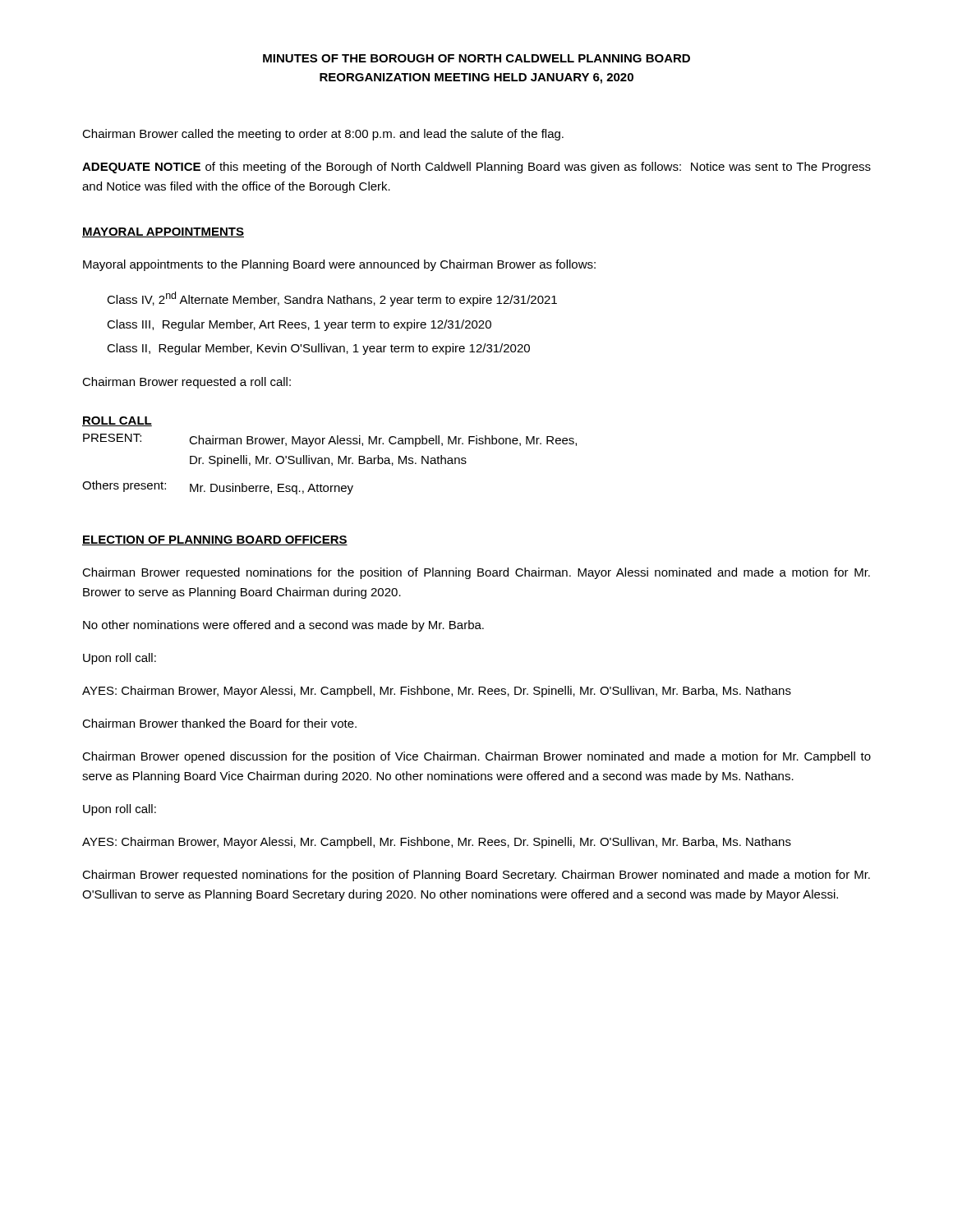Viewport: 953px width, 1232px height.
Task: Point to the region starting "Class IV, 2nd Alternate Member, Sandra Nathans, 2"
Action: coord(332,298)
